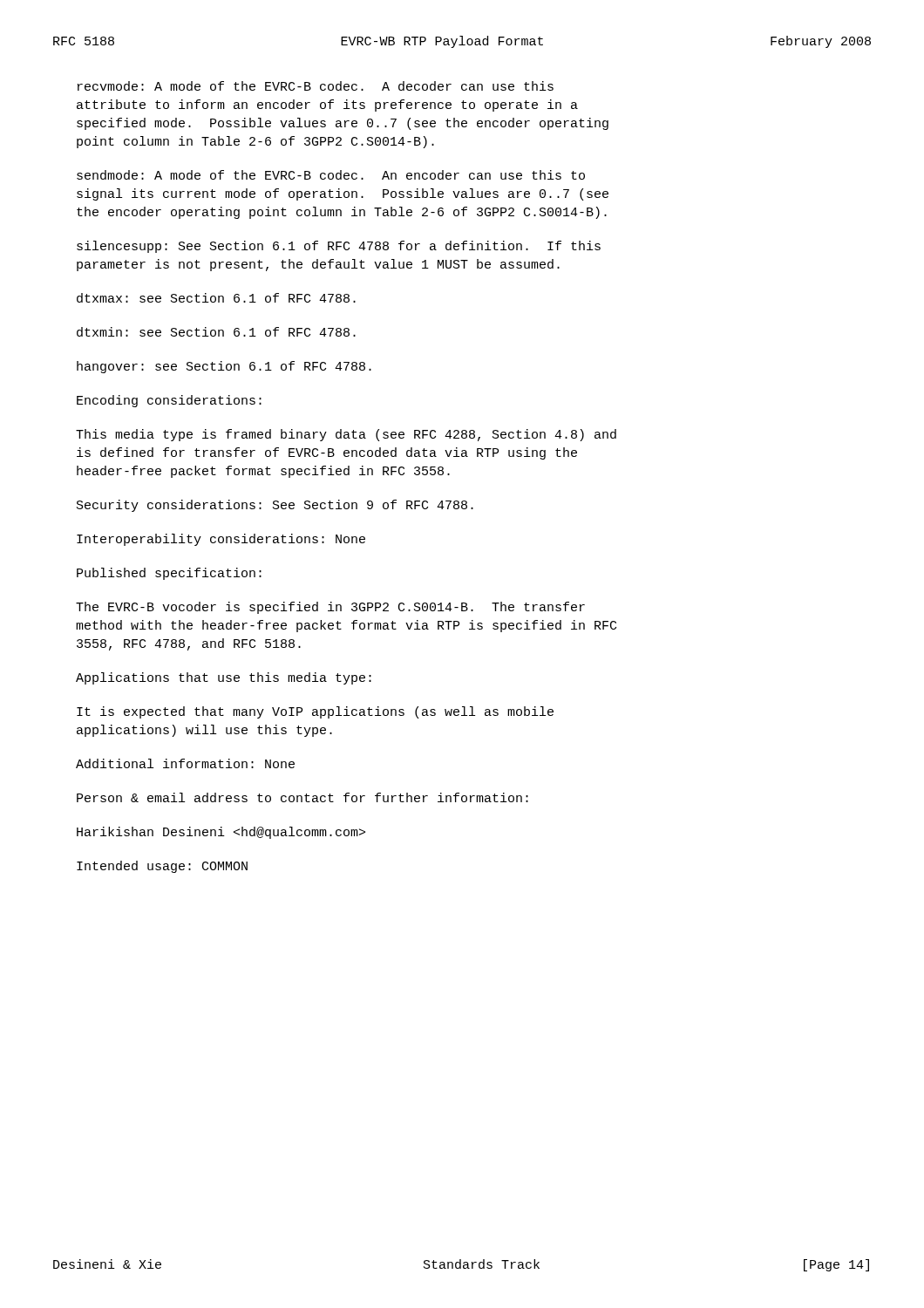Locate the text block that reads "hangover: see Section"
The width and height of the screenshot is (924, 1308).
tap(213, 368)
